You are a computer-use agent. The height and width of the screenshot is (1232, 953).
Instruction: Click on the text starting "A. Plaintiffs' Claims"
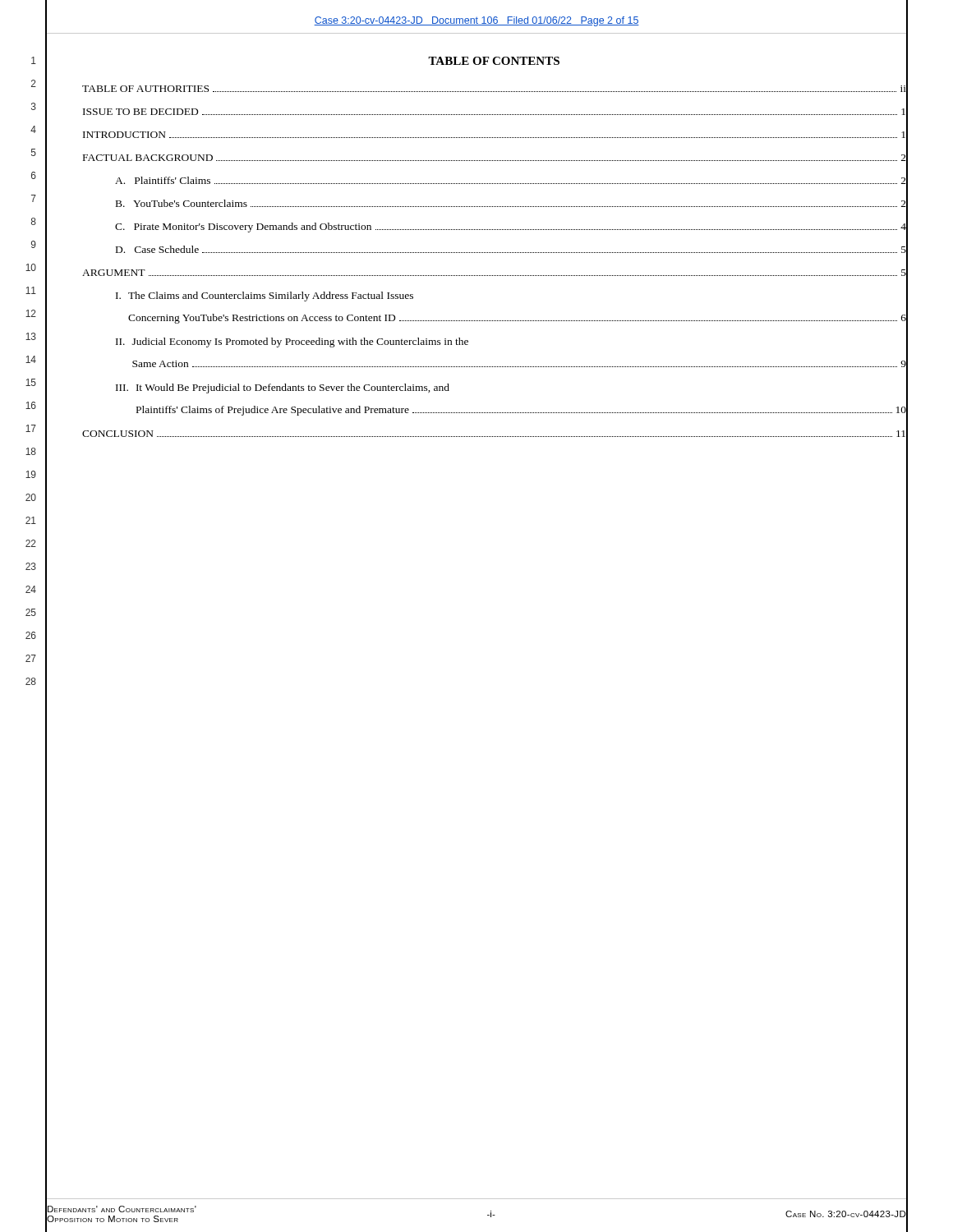tap(511, 181)
